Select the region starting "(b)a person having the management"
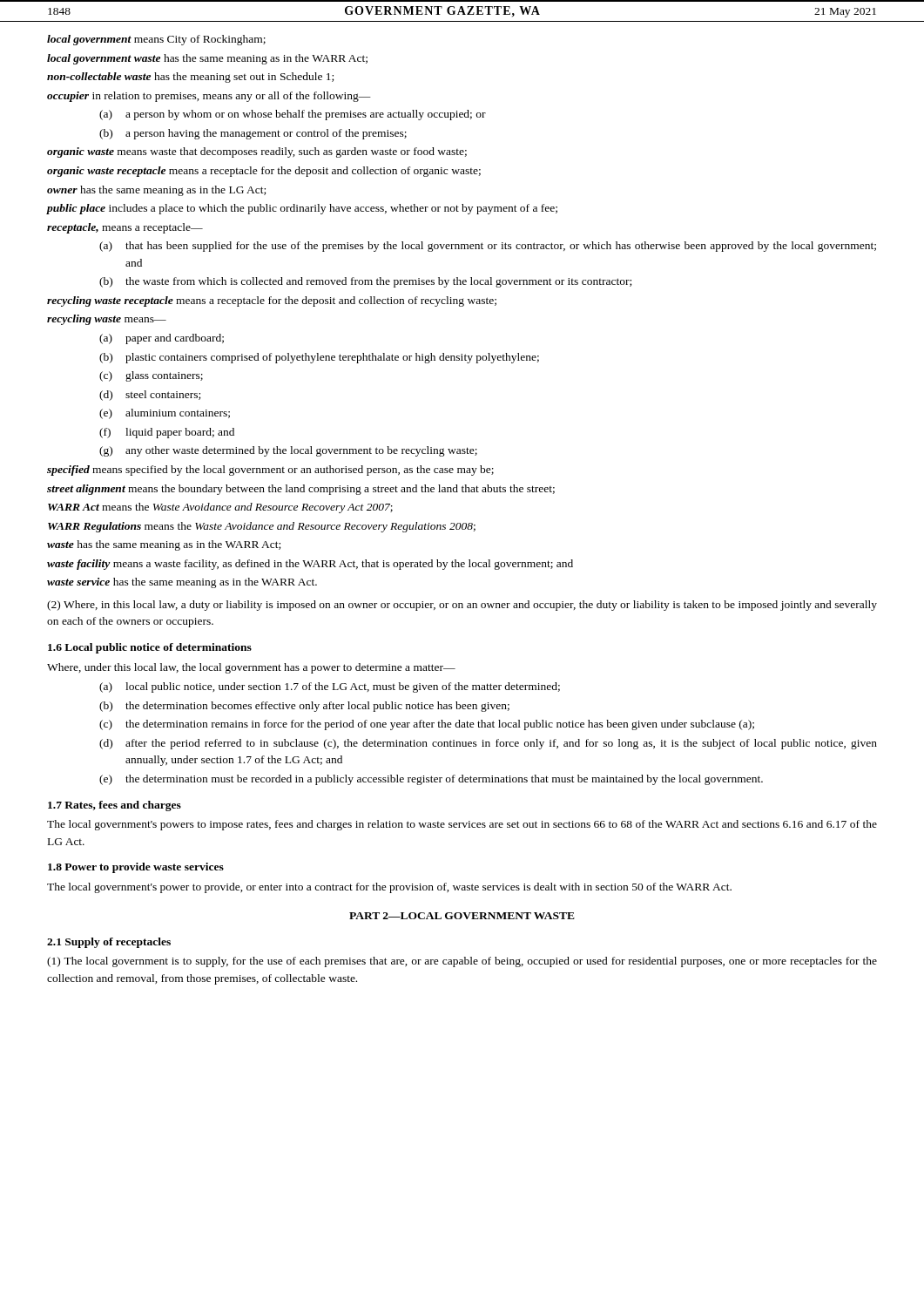Viewport: 924px width, 1307px height. coord(253,133)
